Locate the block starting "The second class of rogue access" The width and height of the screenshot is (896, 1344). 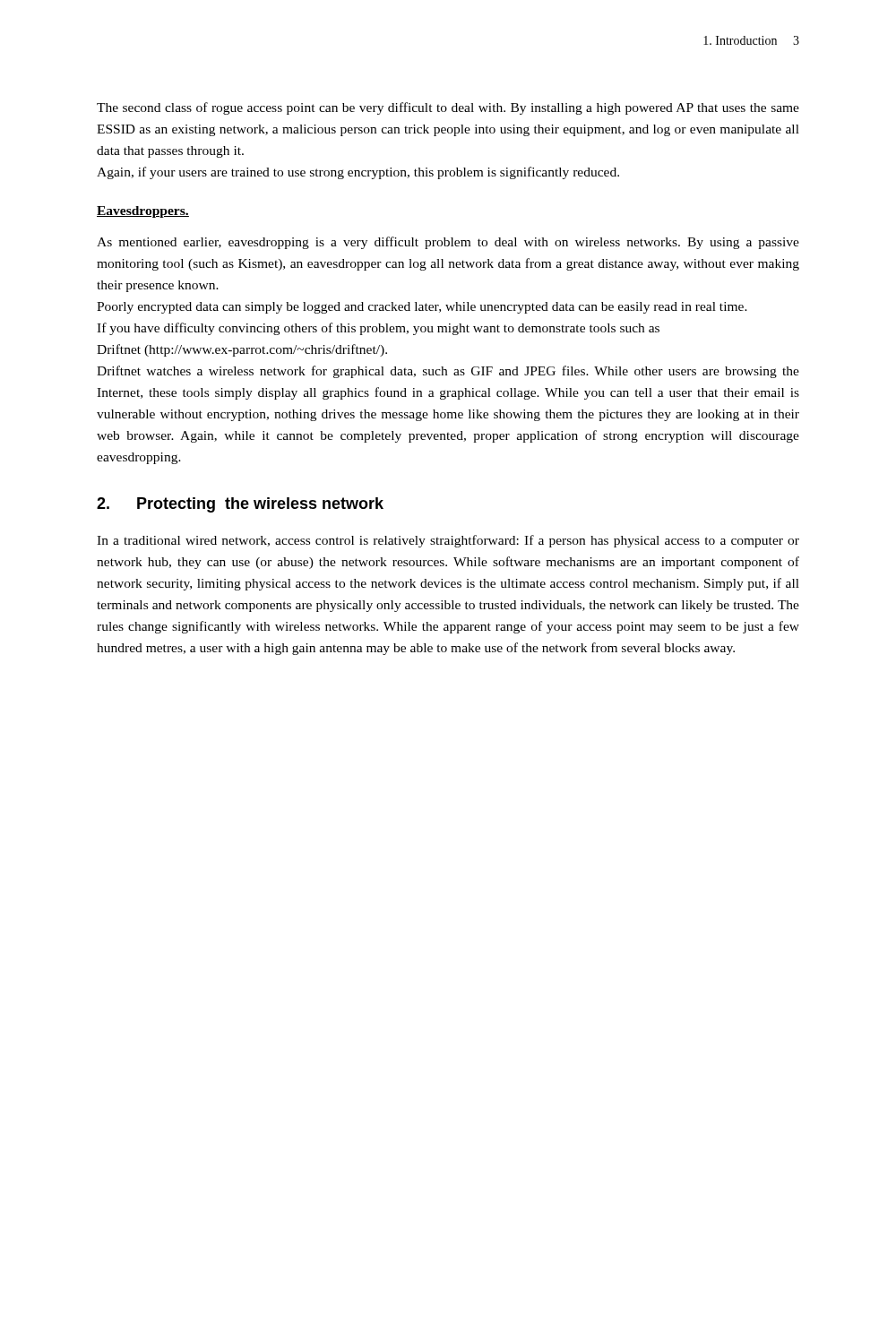(x=448, y=129)
